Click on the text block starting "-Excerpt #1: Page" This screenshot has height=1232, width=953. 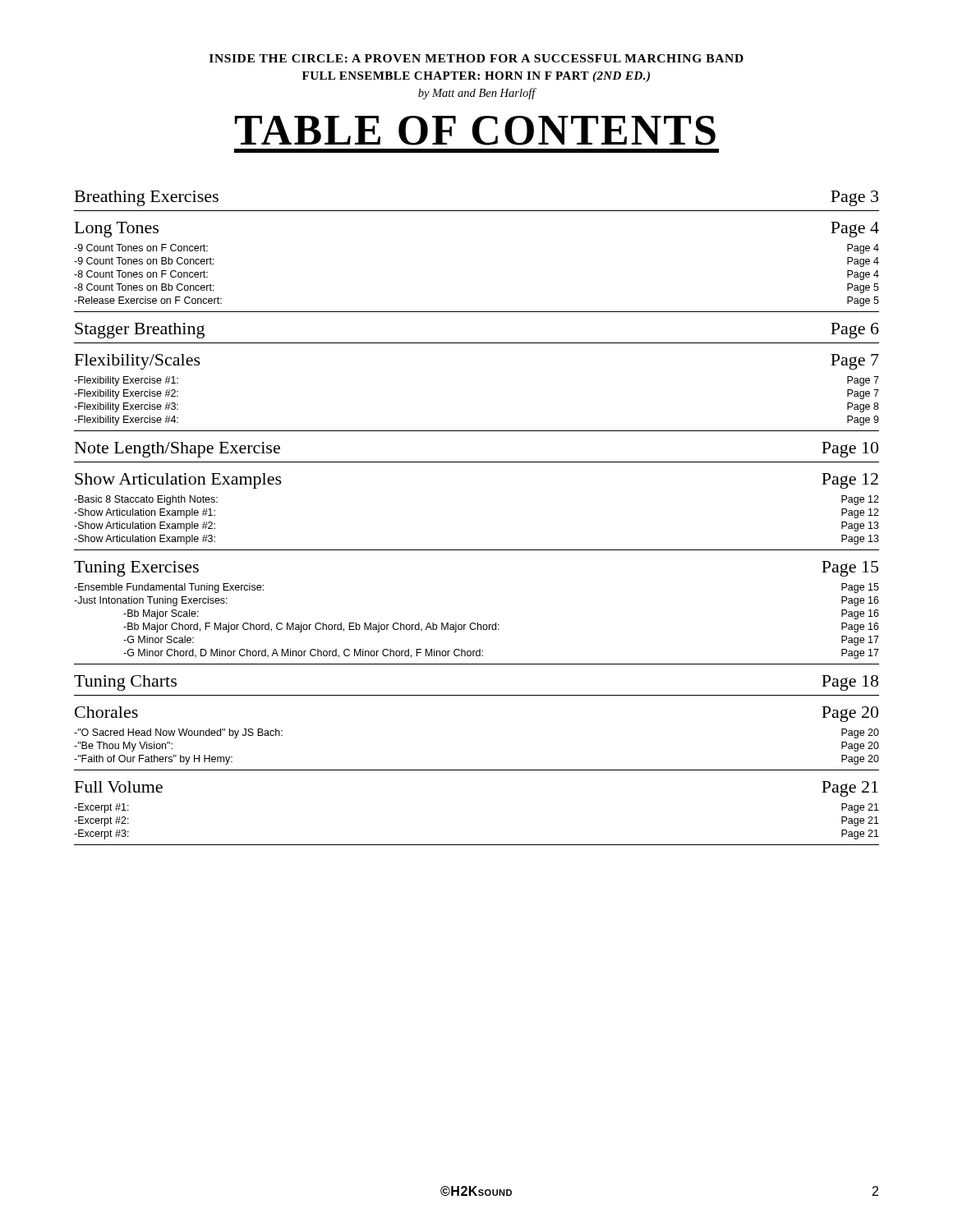pos(101,808)
